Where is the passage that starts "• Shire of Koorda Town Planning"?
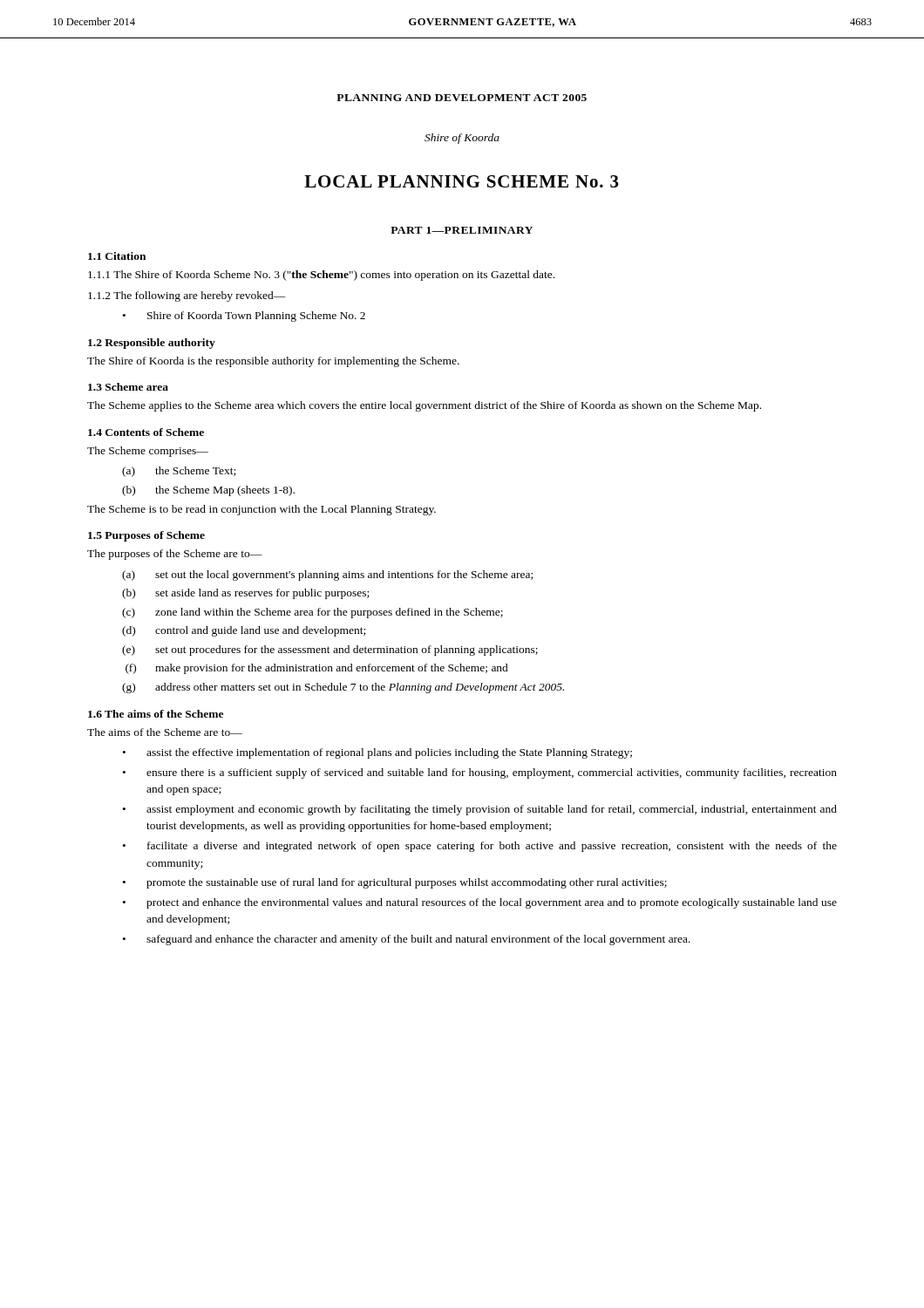924x1308 pixels. (244, 317)
